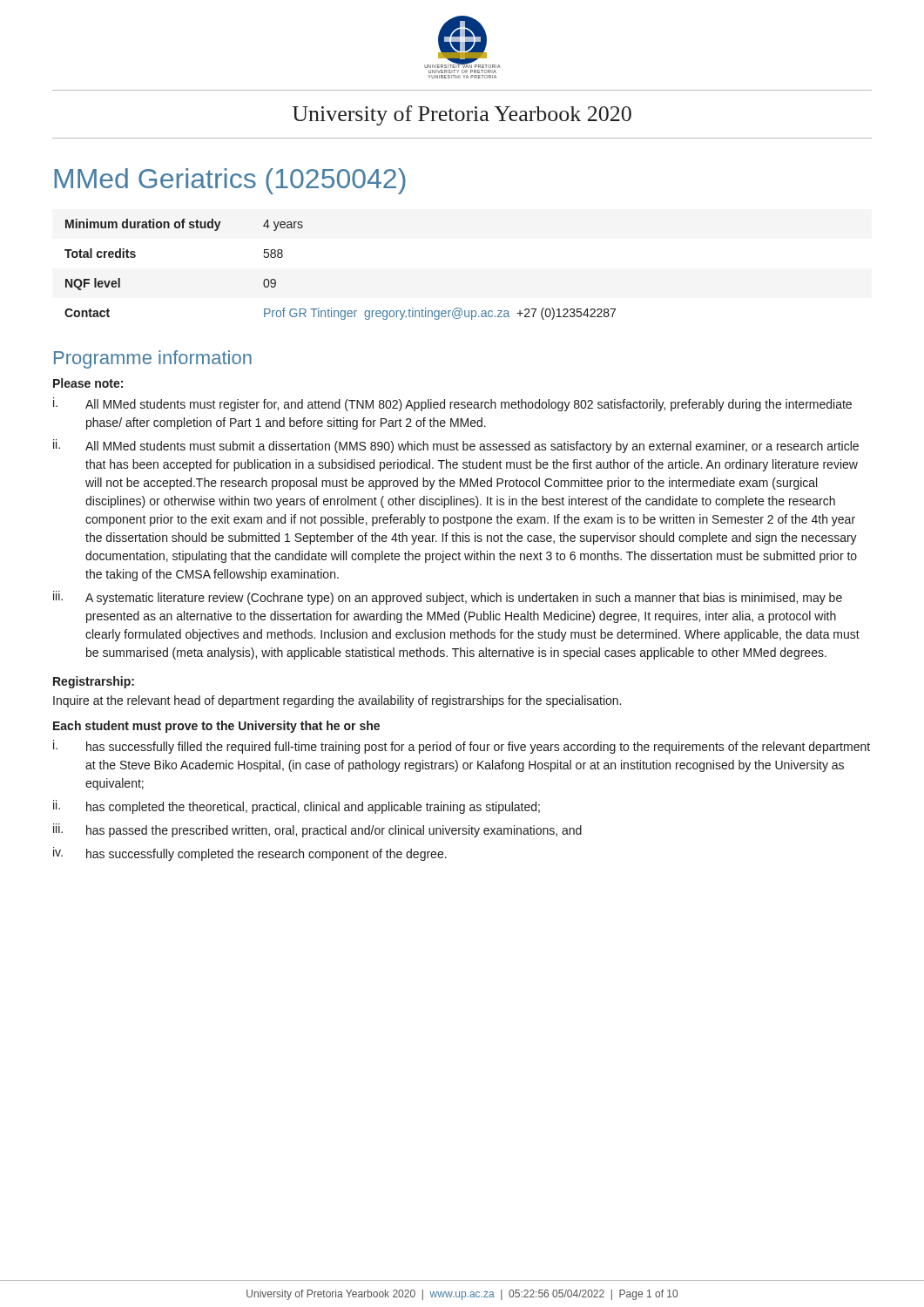Find the block starting "MMed Geriatrics (10250042)"

pyautogui.click(x=230, y=179)
